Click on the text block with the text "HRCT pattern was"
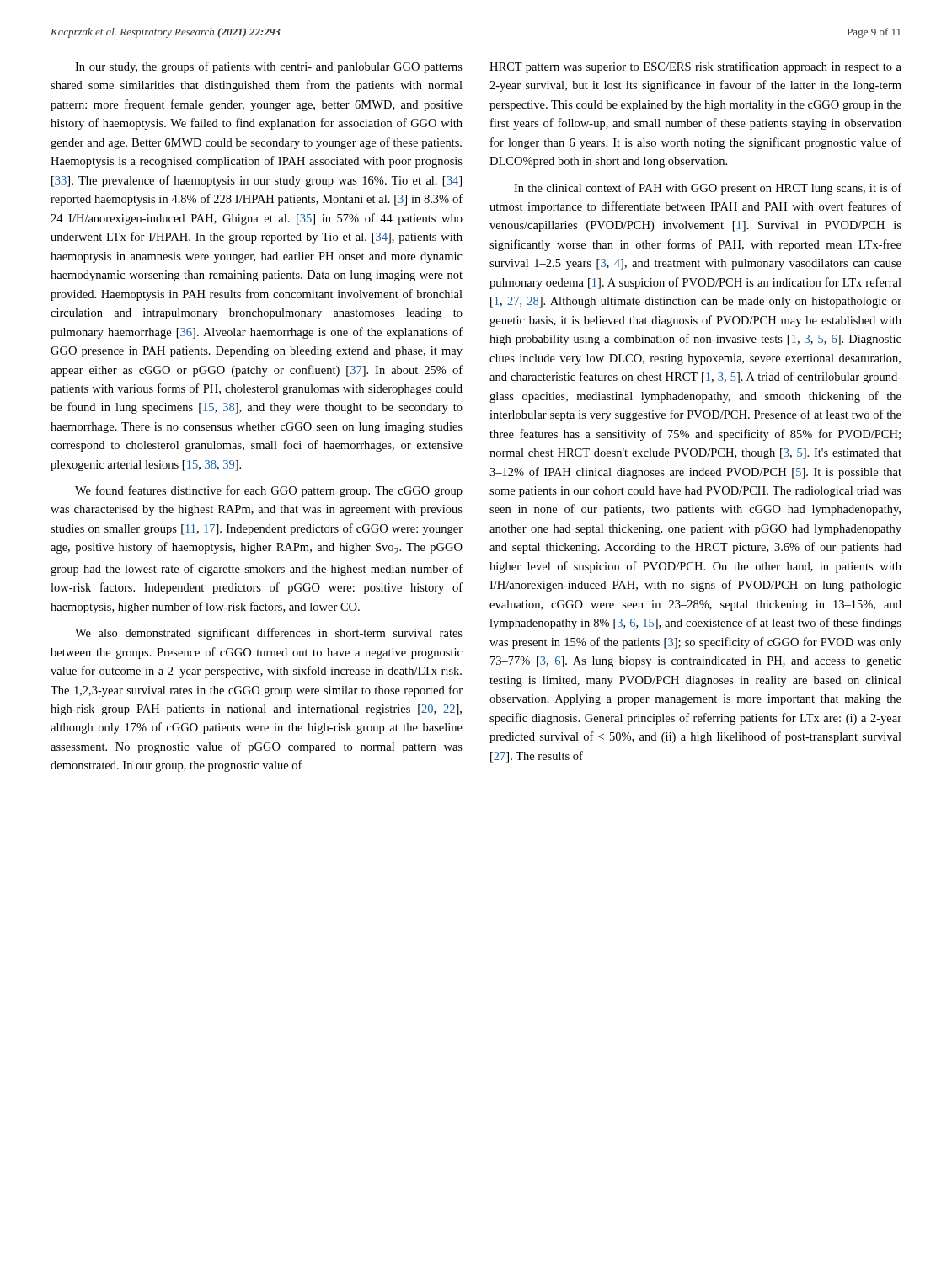 (x=695, y=411)
